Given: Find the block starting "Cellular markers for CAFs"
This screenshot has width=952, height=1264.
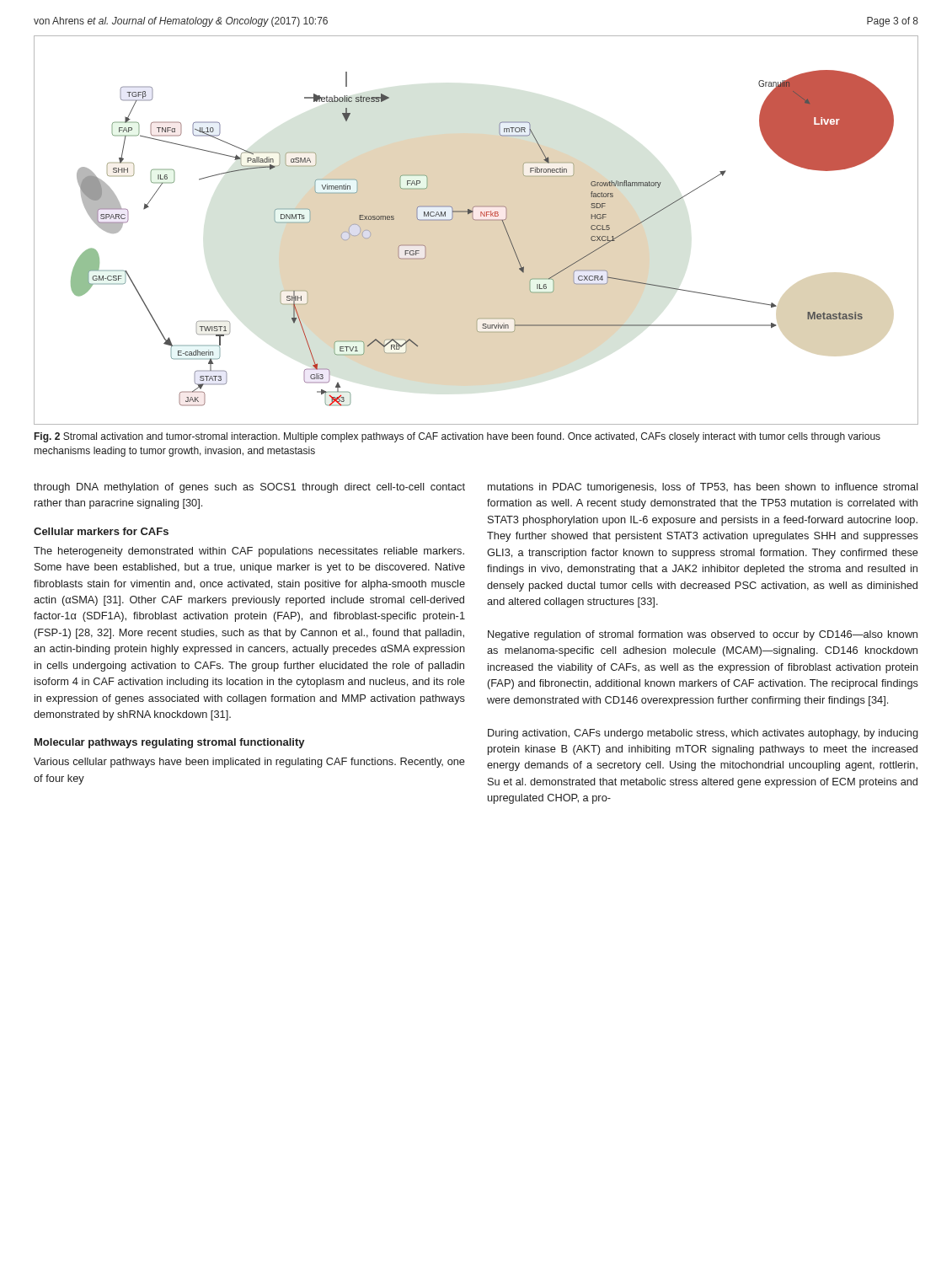Looking at the screenshot, I should (x=101, y=531).
